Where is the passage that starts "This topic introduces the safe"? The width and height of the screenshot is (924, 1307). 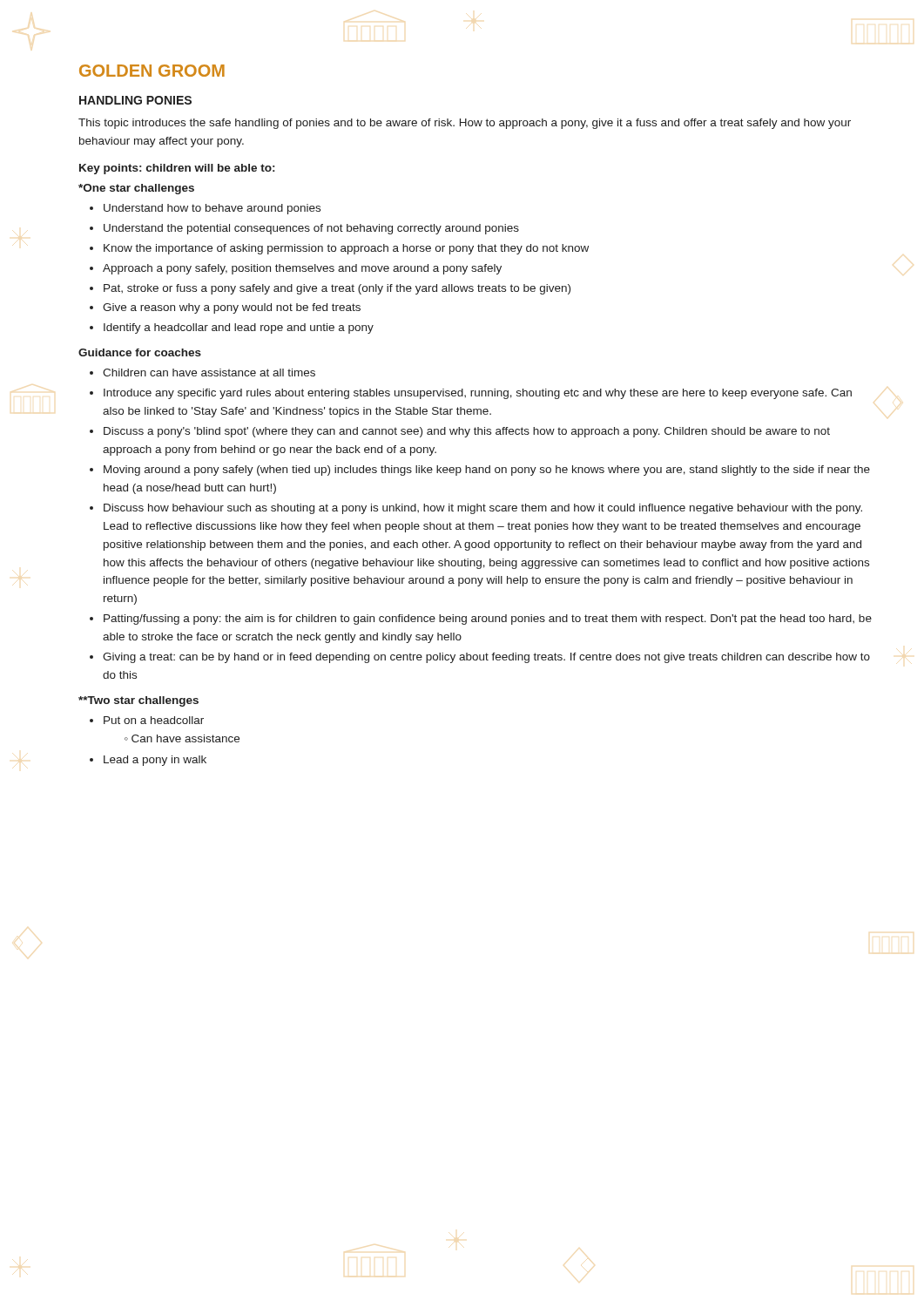pyautogui.click(x=465, y=132)
